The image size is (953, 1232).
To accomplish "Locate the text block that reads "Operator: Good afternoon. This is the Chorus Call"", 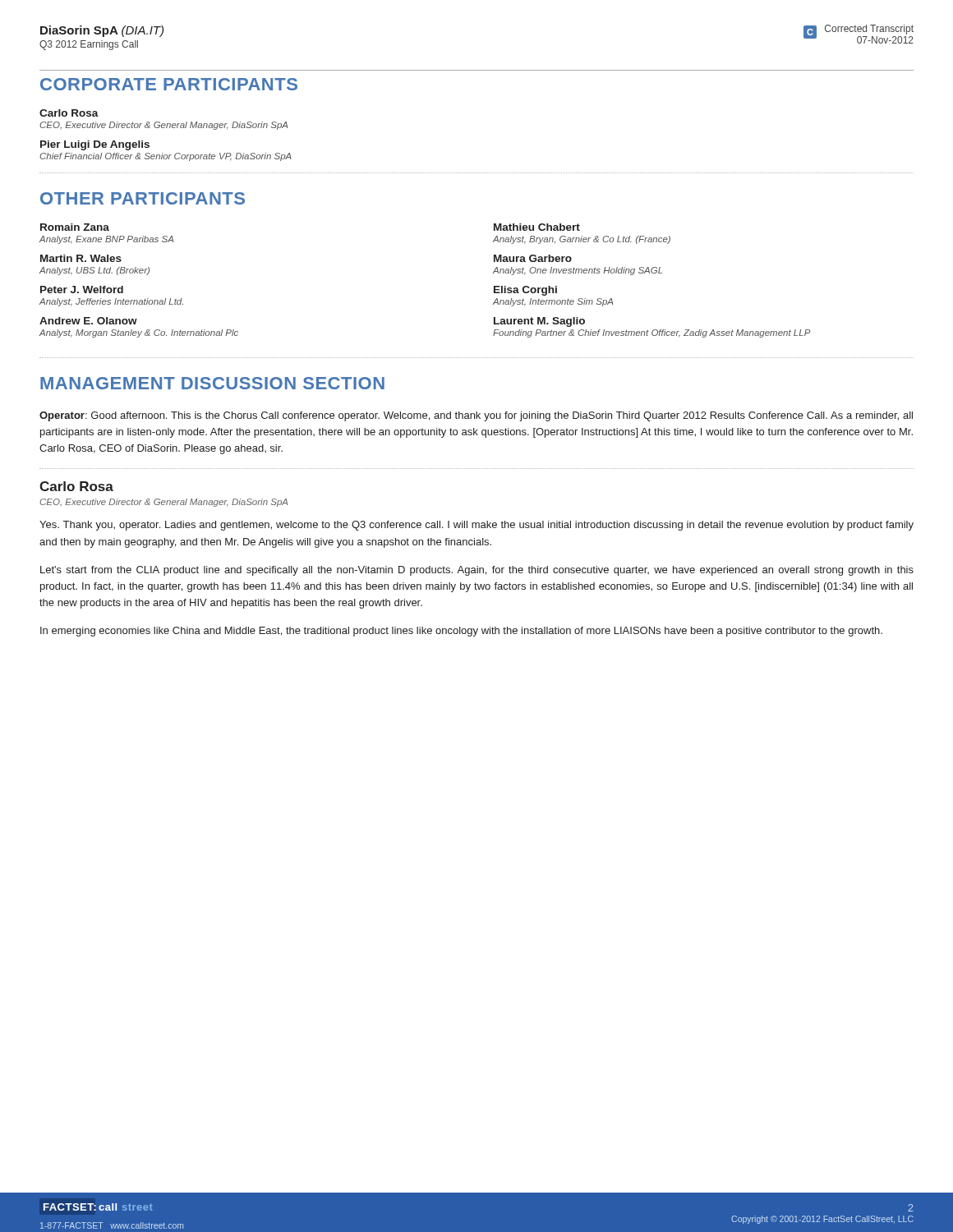I will pyautogui.click(x=476, y=432).
